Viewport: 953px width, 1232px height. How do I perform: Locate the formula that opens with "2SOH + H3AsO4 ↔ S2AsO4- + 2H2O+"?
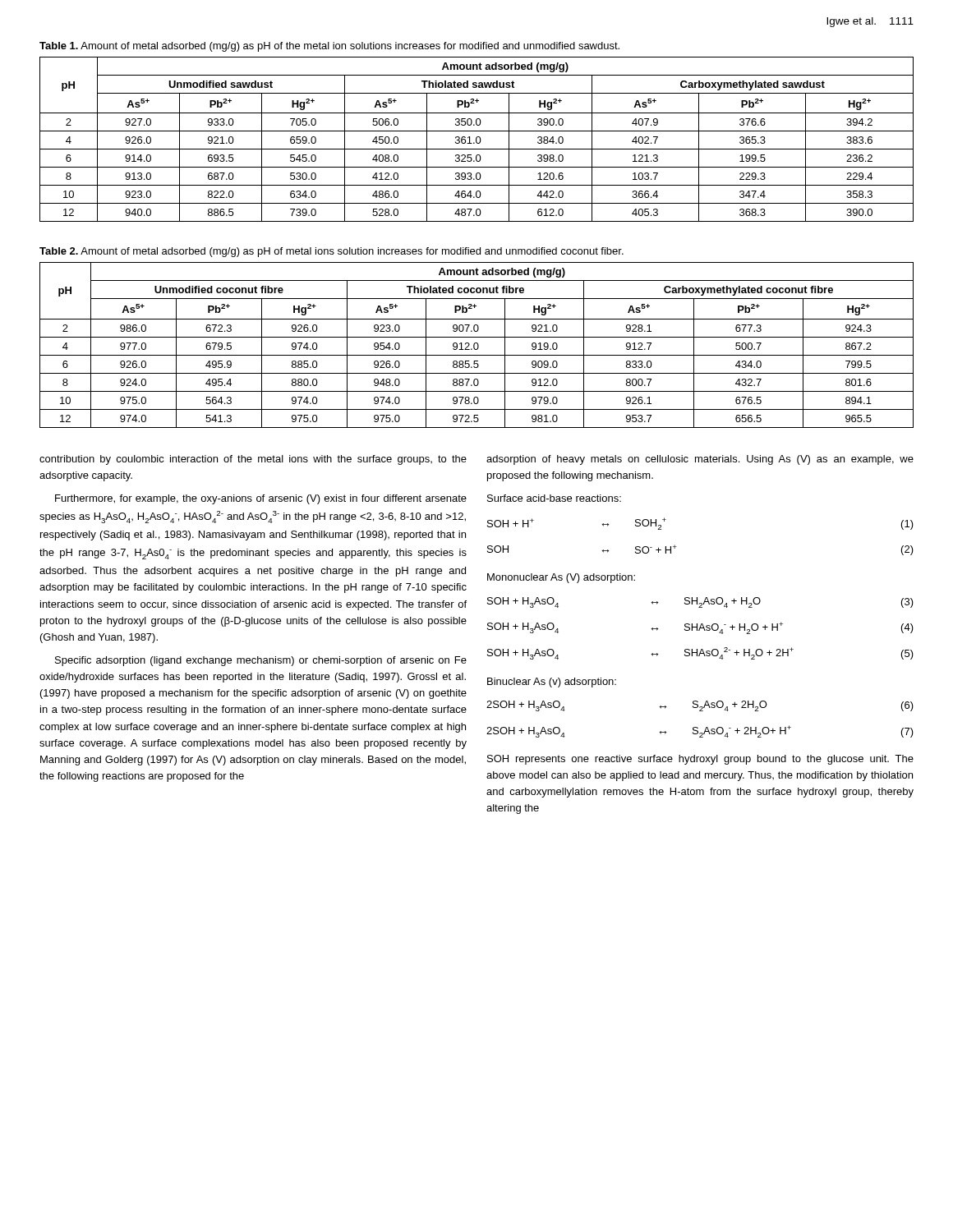(x=700, y=732)
